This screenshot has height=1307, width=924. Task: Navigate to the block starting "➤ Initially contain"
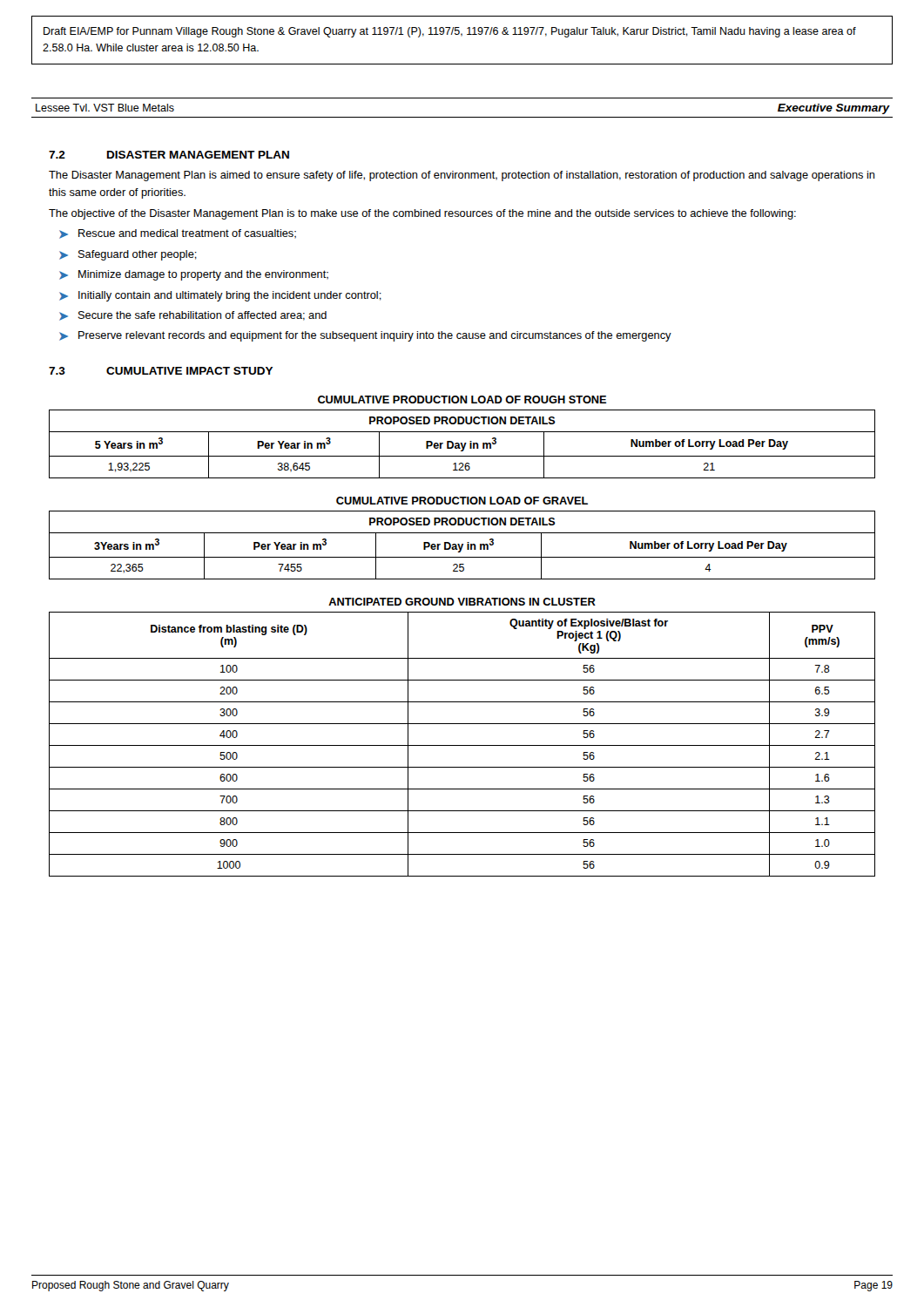click(220, 296)
